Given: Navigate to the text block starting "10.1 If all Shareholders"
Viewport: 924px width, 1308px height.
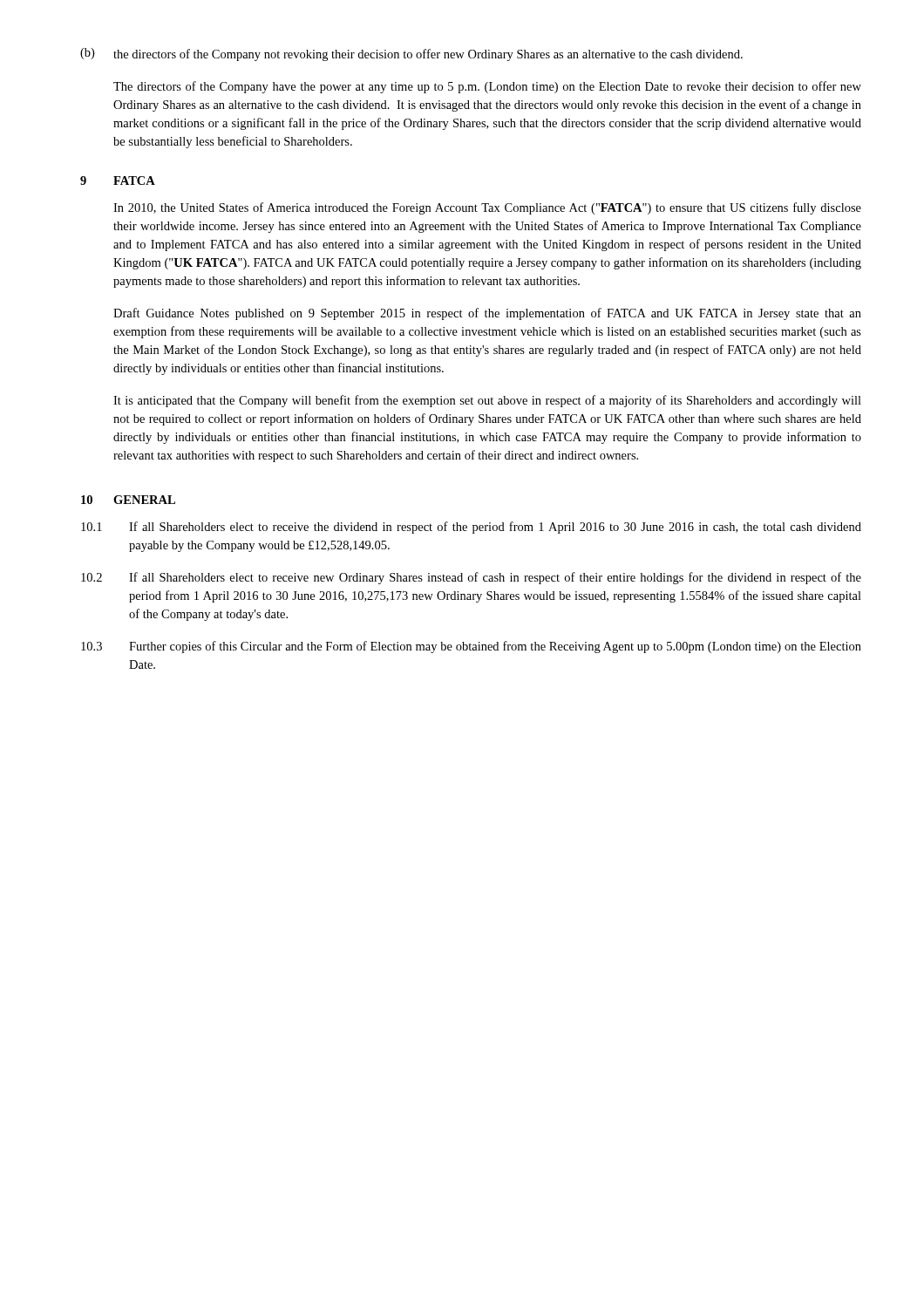Looking at the screenshot, I should (x=471, y=537).
